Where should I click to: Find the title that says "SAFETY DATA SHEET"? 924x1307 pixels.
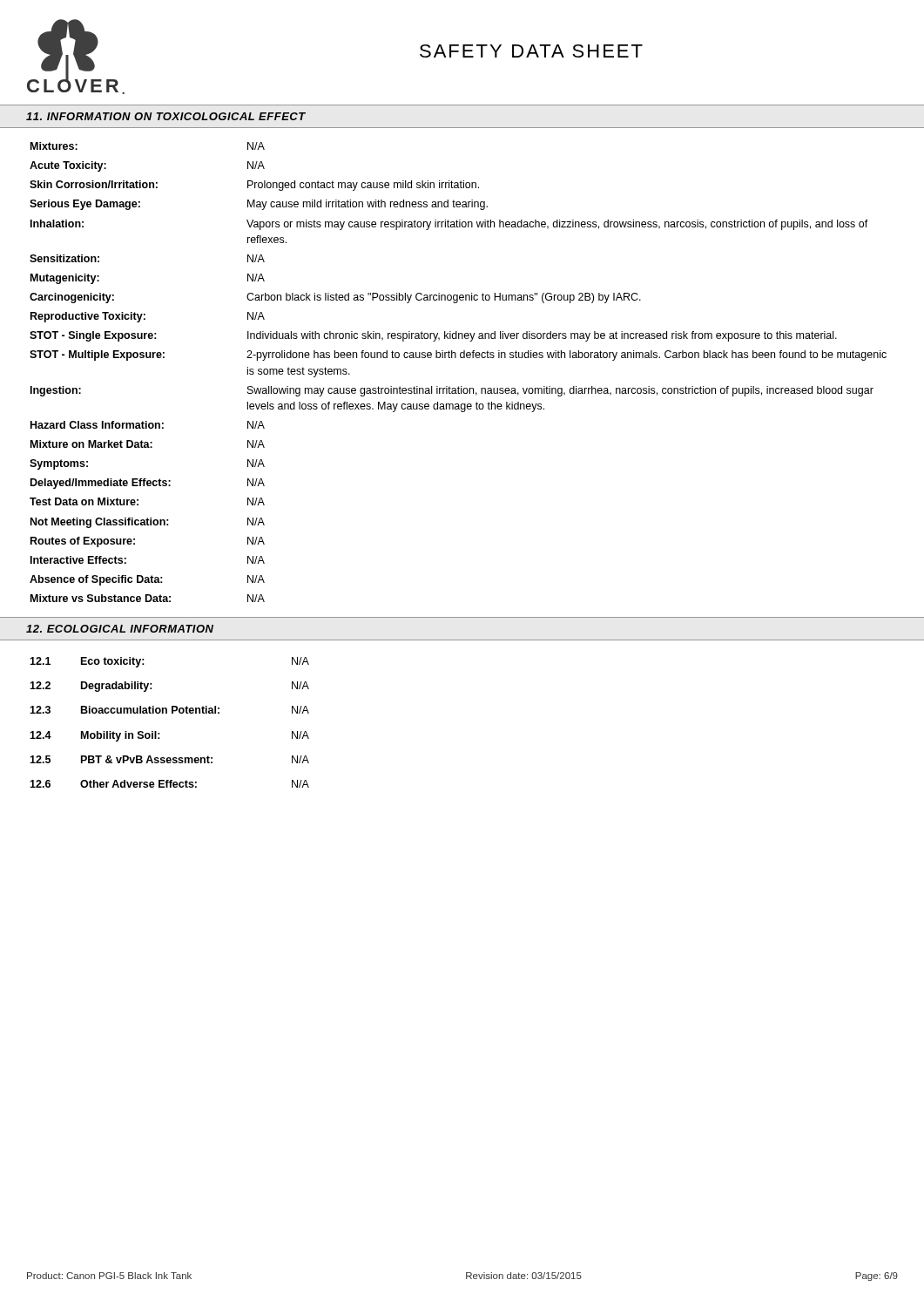(x=532, y=51)
